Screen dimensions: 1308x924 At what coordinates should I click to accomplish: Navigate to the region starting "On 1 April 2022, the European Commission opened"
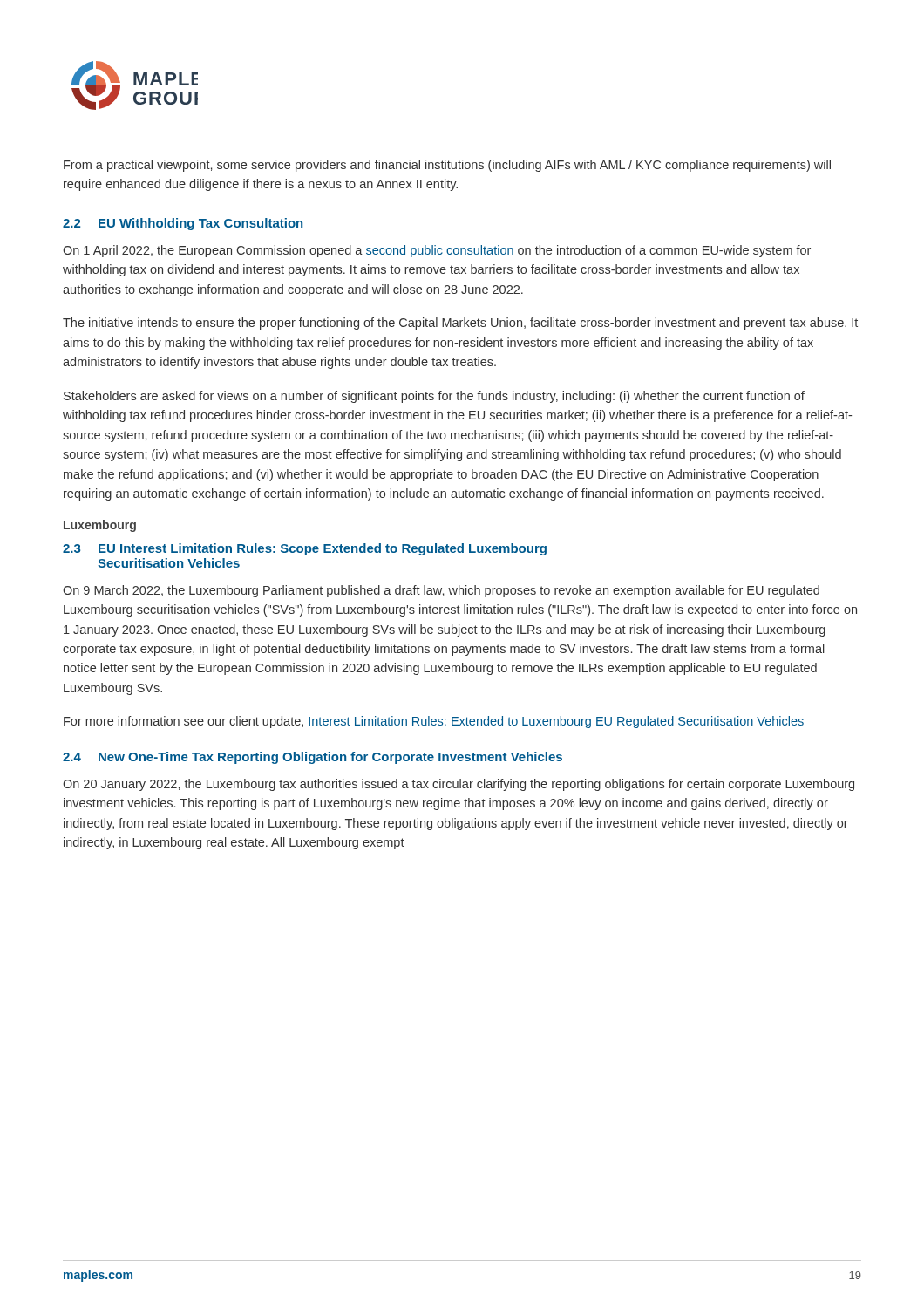(x=437, y=270)
